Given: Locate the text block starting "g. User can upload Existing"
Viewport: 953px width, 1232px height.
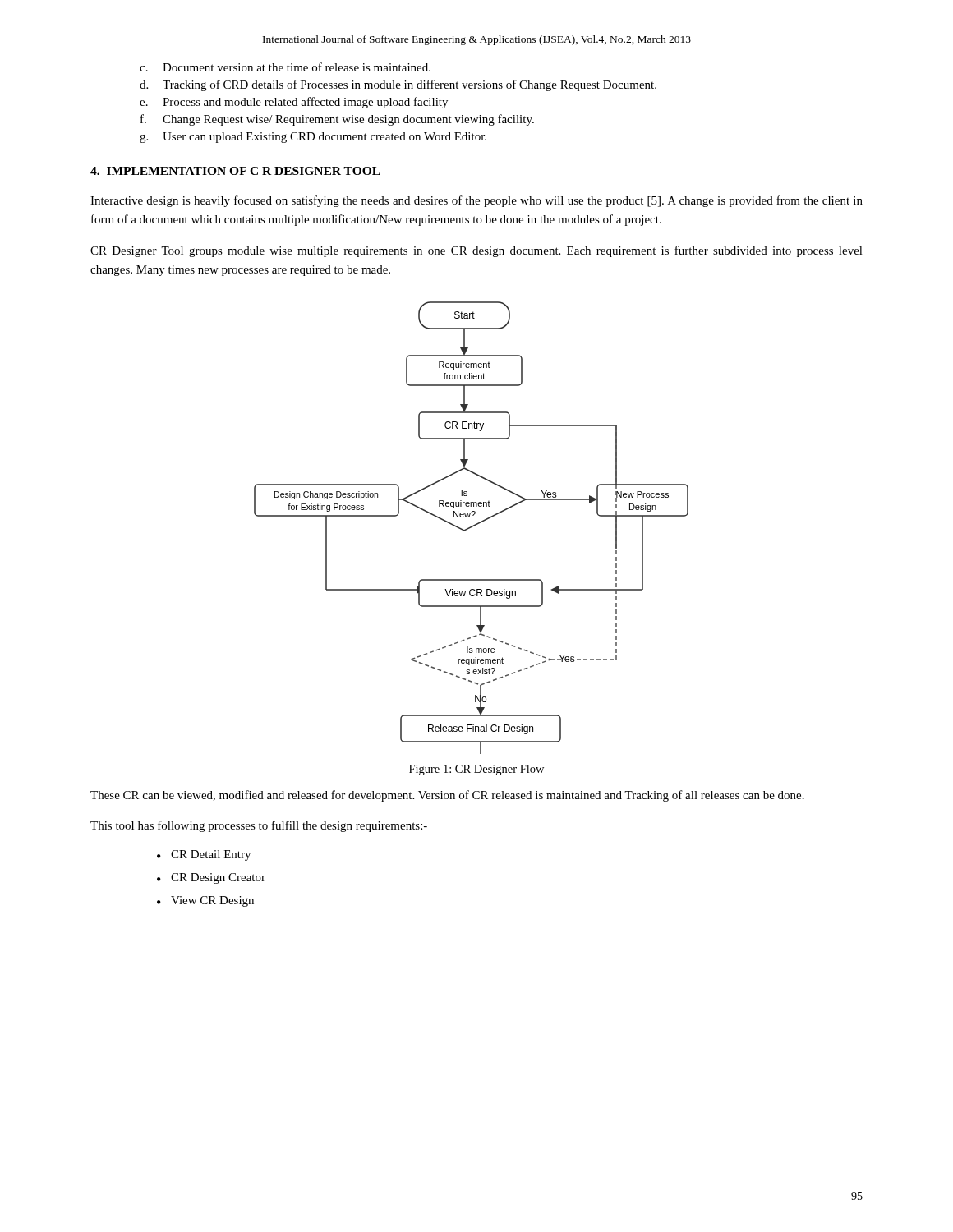Looking at the screenshot, I should click(x=313, y=138).
